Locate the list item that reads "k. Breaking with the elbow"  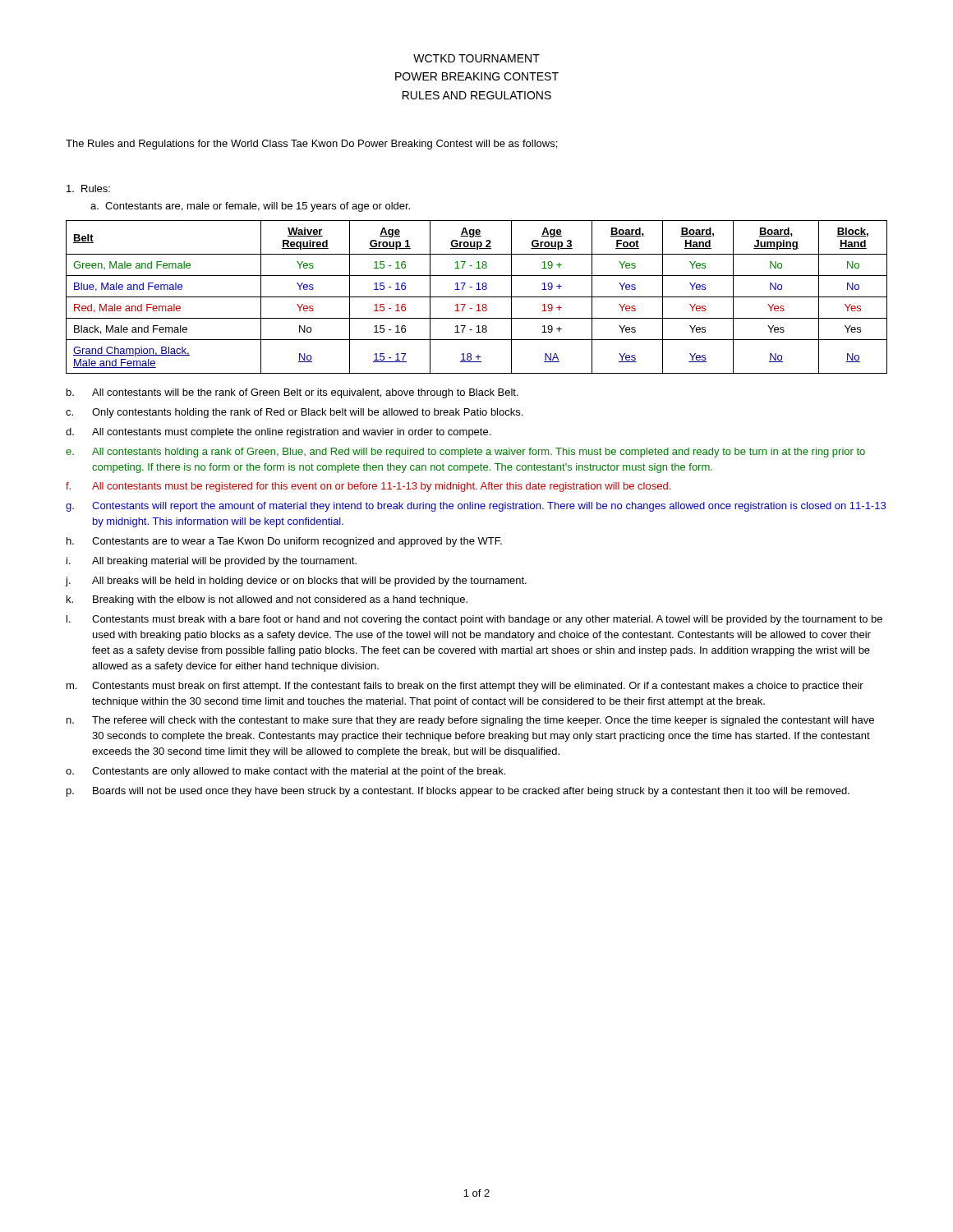coord(476,600)
